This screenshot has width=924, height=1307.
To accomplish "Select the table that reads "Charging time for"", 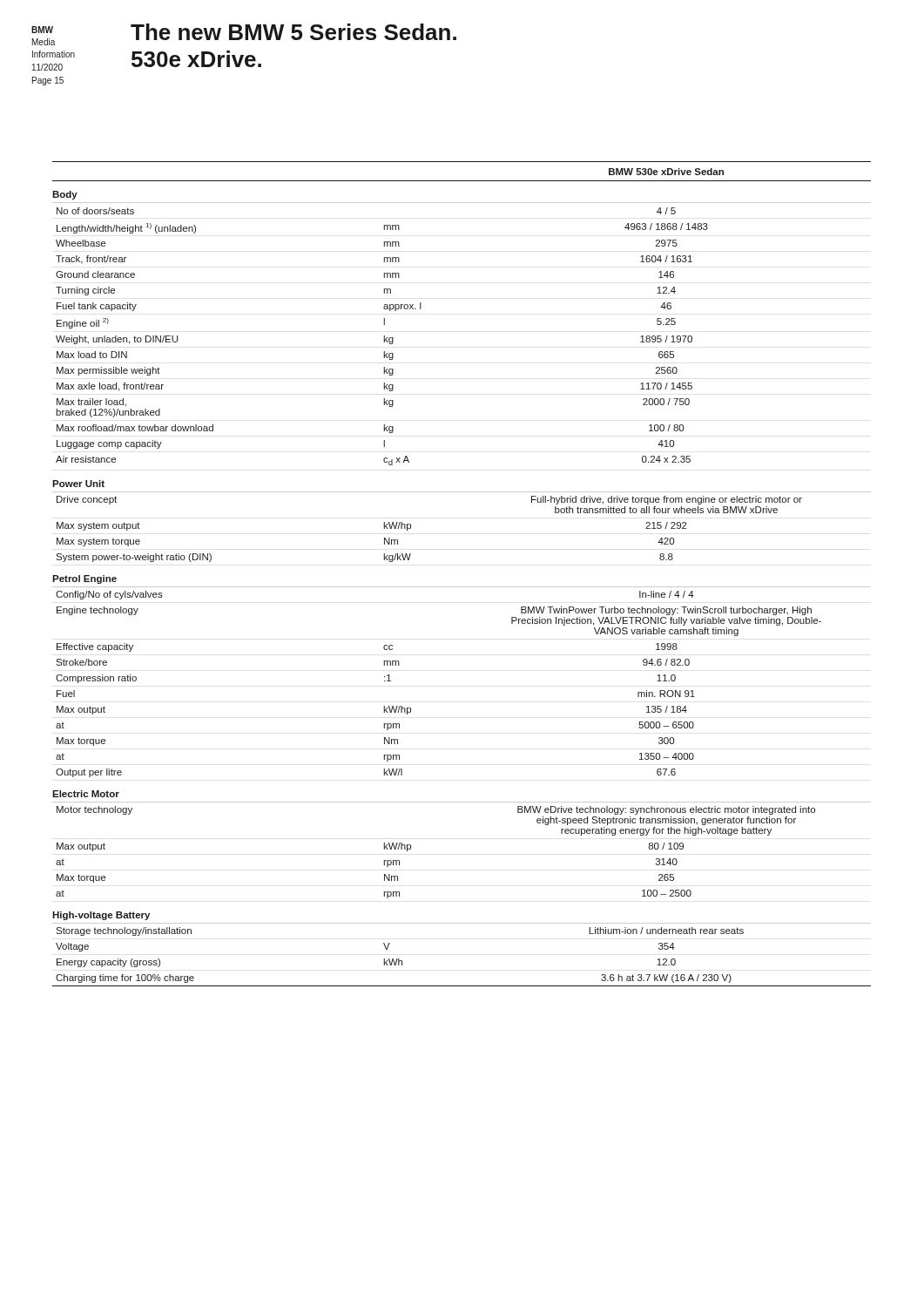I will [x=462, y=574].
